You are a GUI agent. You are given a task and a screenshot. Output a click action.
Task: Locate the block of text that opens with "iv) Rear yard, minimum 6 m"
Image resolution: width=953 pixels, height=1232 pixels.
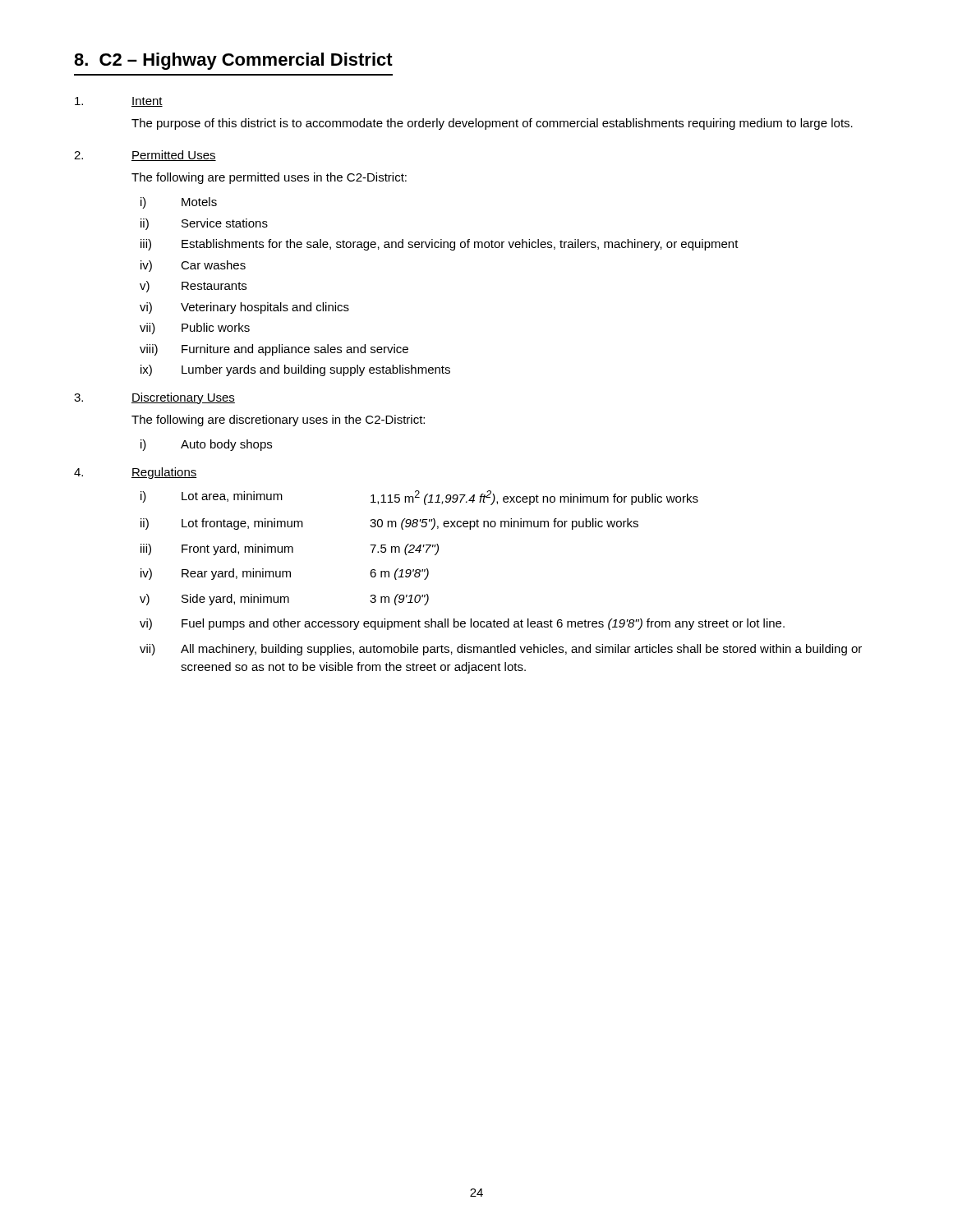(x=285, y=574)
